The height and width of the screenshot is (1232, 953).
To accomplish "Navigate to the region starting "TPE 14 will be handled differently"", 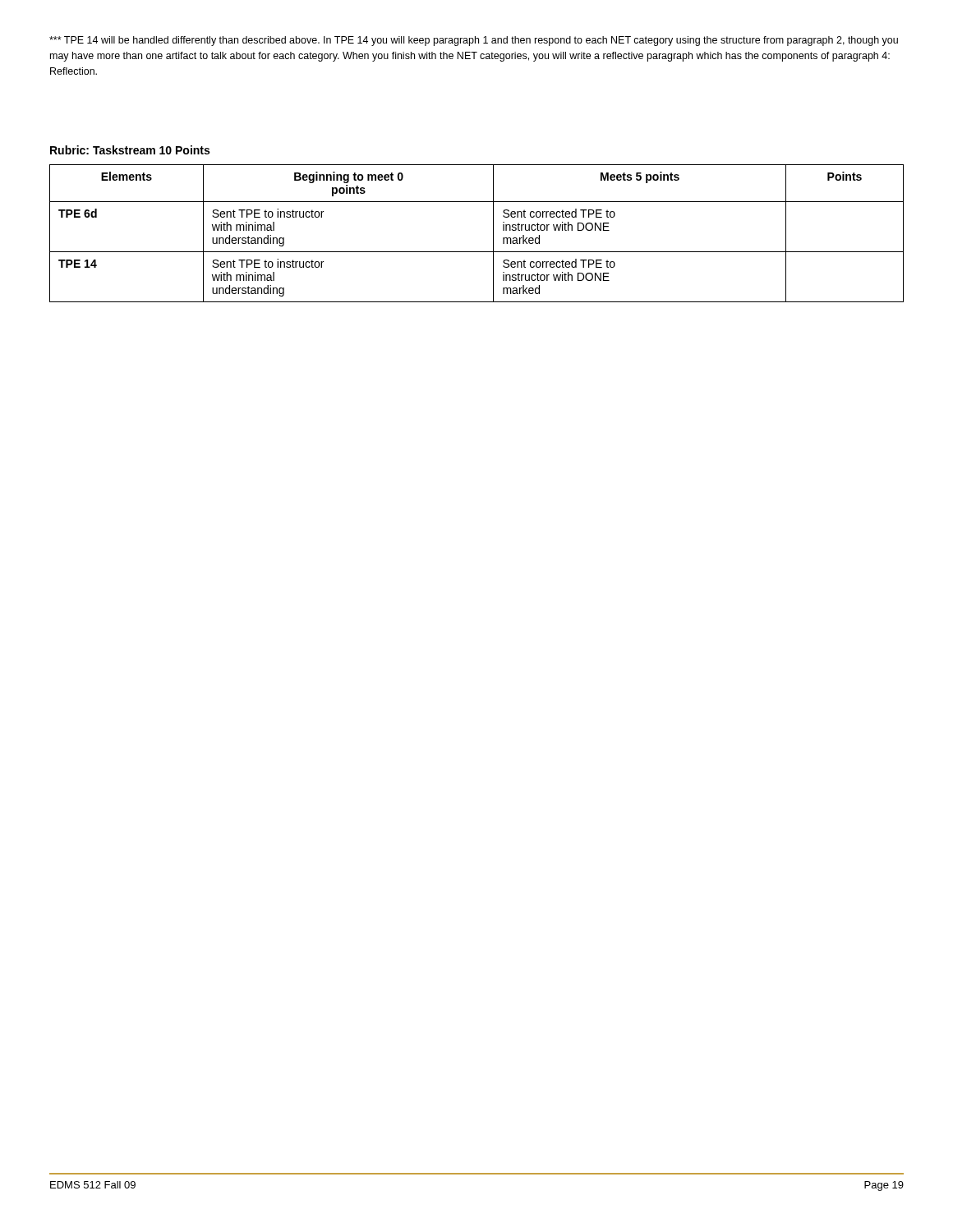I will tap(474, 56).
